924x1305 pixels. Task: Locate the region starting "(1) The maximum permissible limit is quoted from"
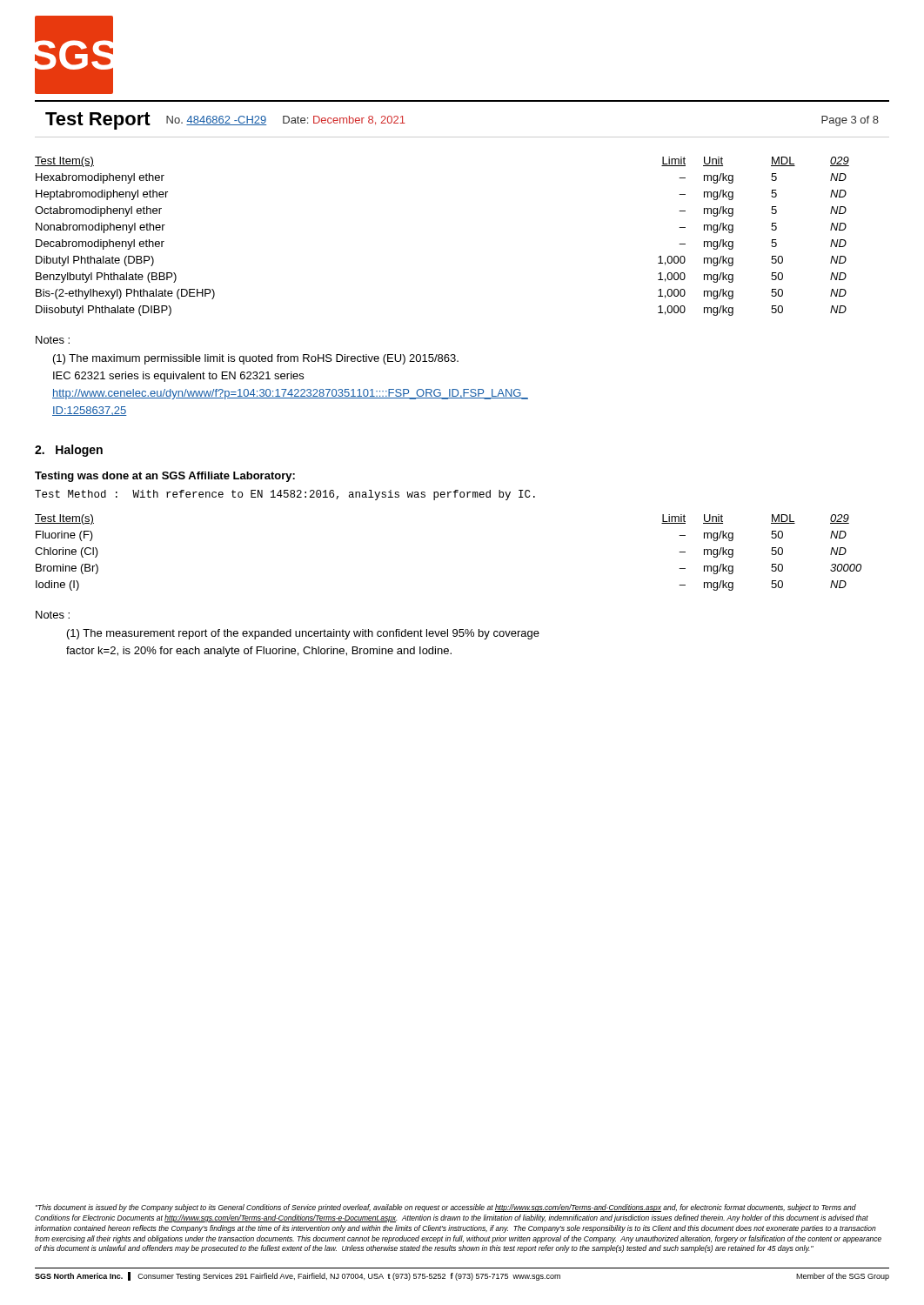click(290, 384)
